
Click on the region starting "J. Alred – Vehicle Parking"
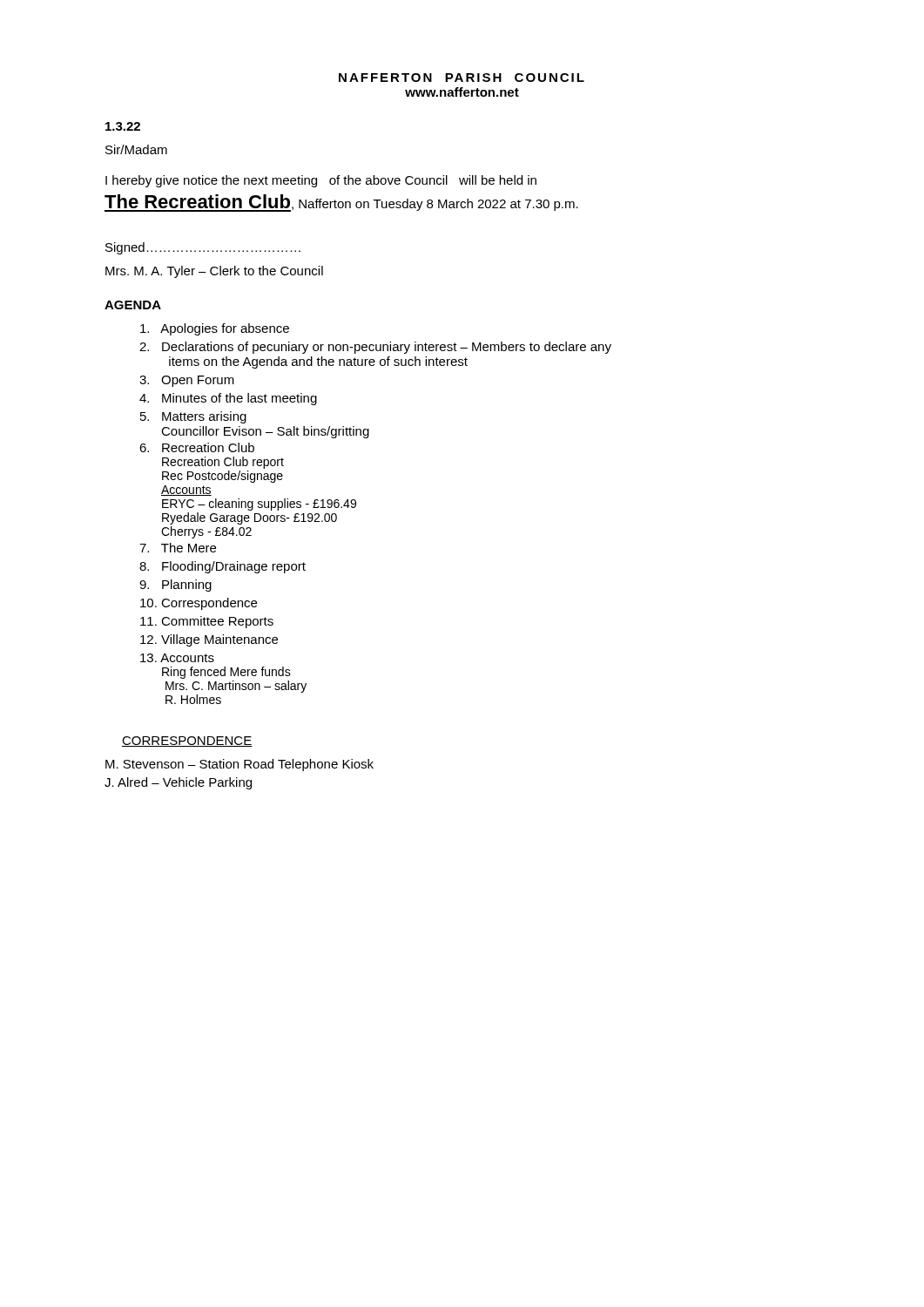[179, 782]
